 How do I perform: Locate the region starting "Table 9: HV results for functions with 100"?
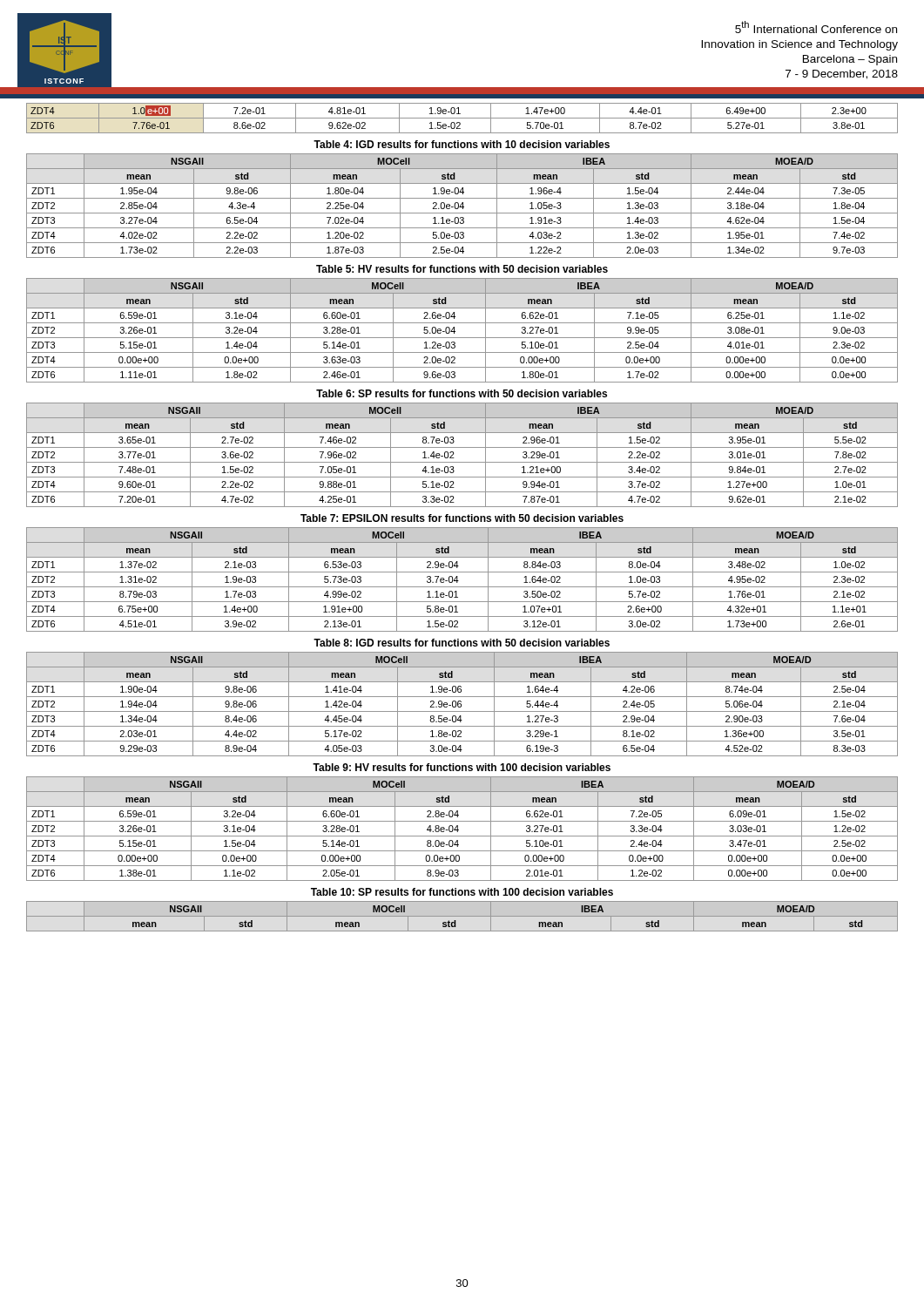(462, 768)
